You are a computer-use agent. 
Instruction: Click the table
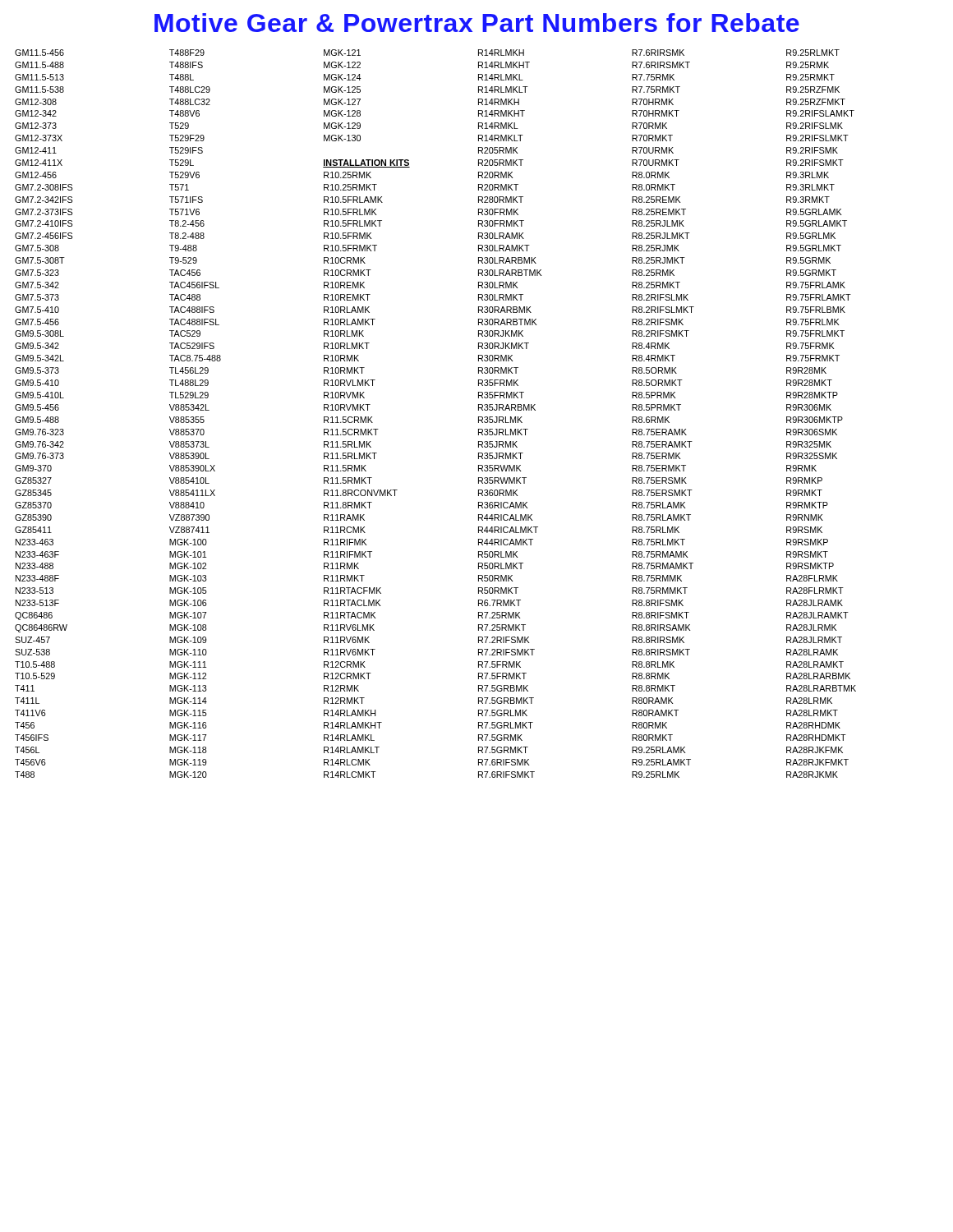tap(476, 414)
